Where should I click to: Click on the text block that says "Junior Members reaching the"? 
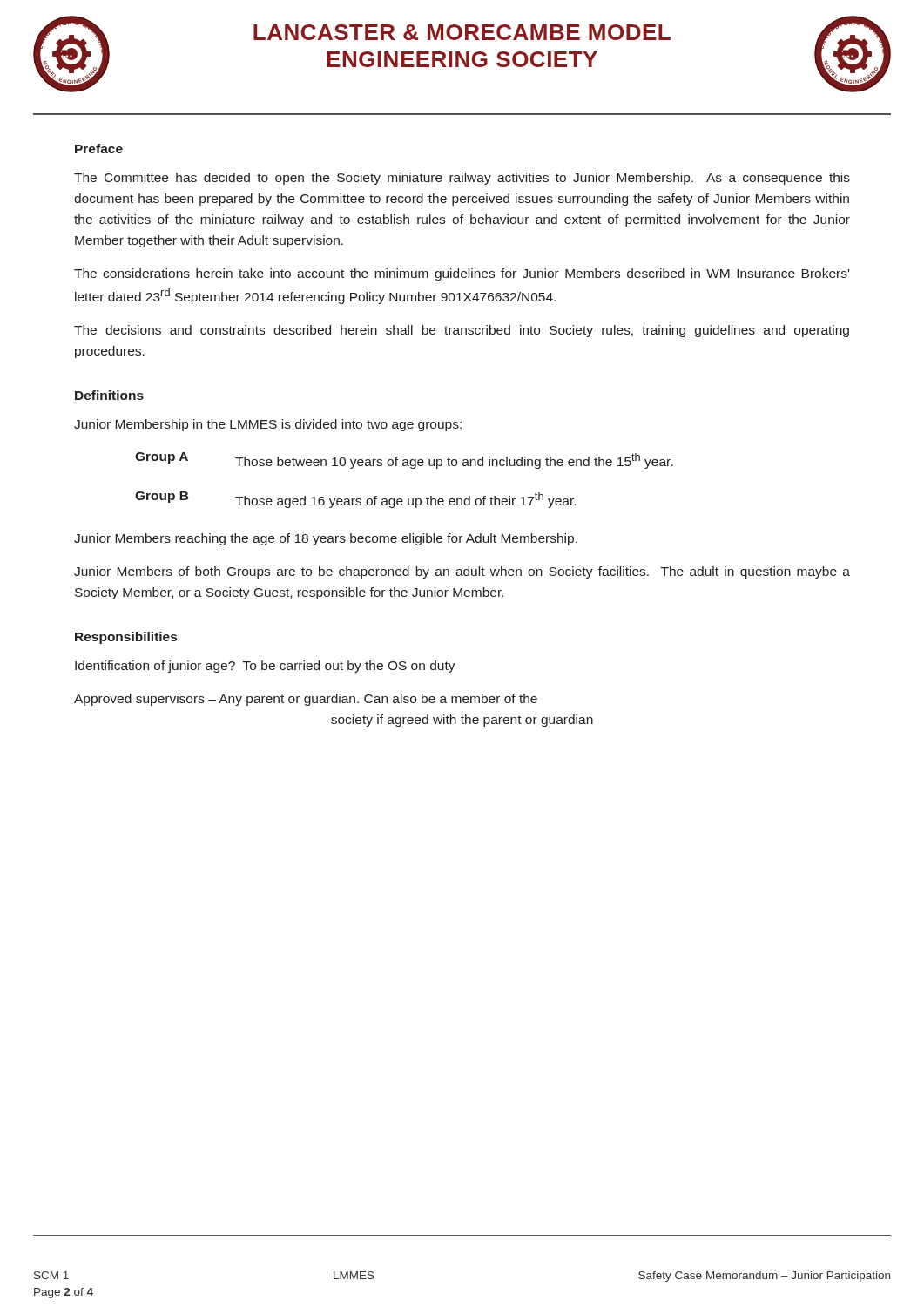click(x=326, y=538)
